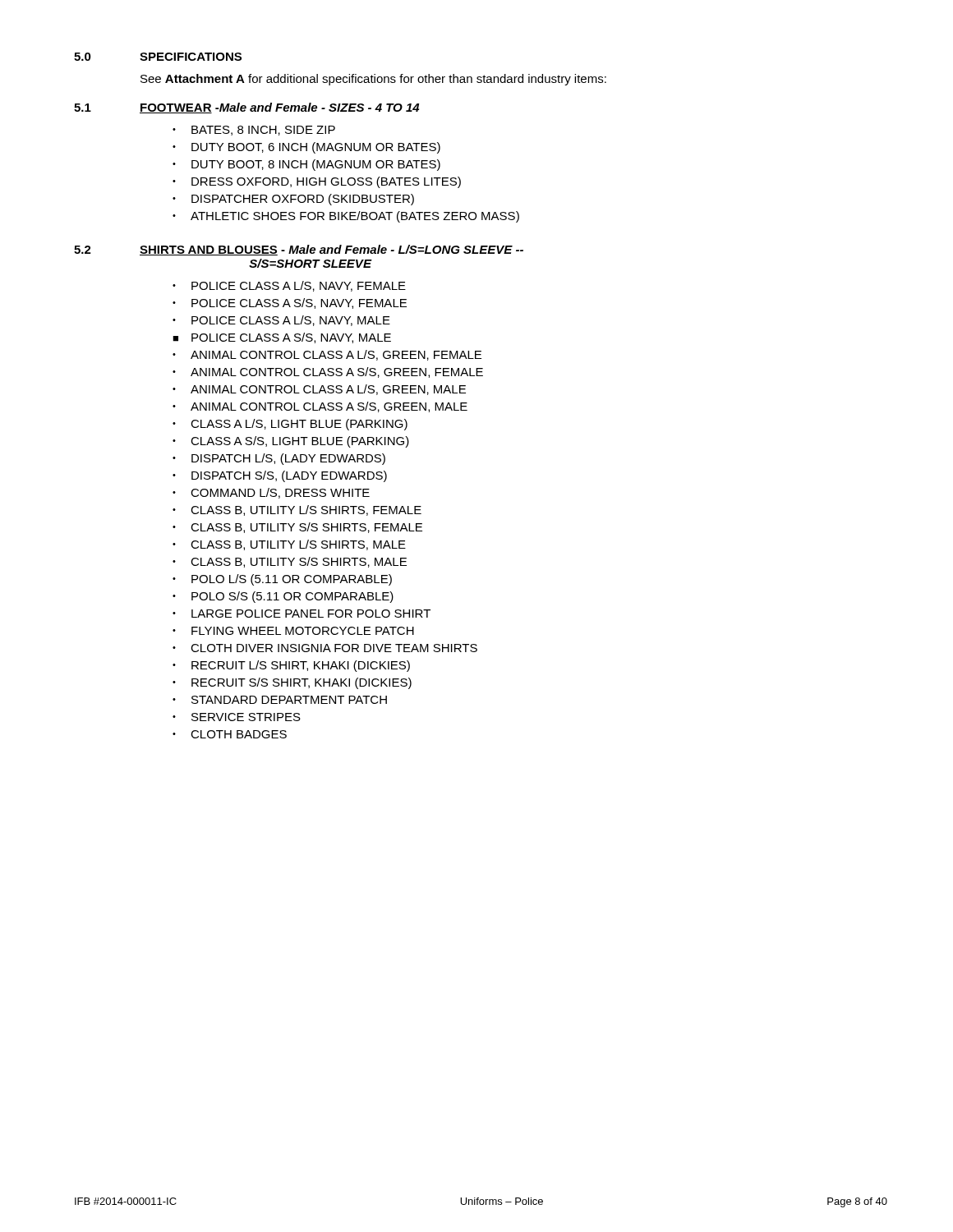
Task: Point to the text starting "•FLYING WHEEL MOTORCYCLE PATCH"
Action: [293, 631]
